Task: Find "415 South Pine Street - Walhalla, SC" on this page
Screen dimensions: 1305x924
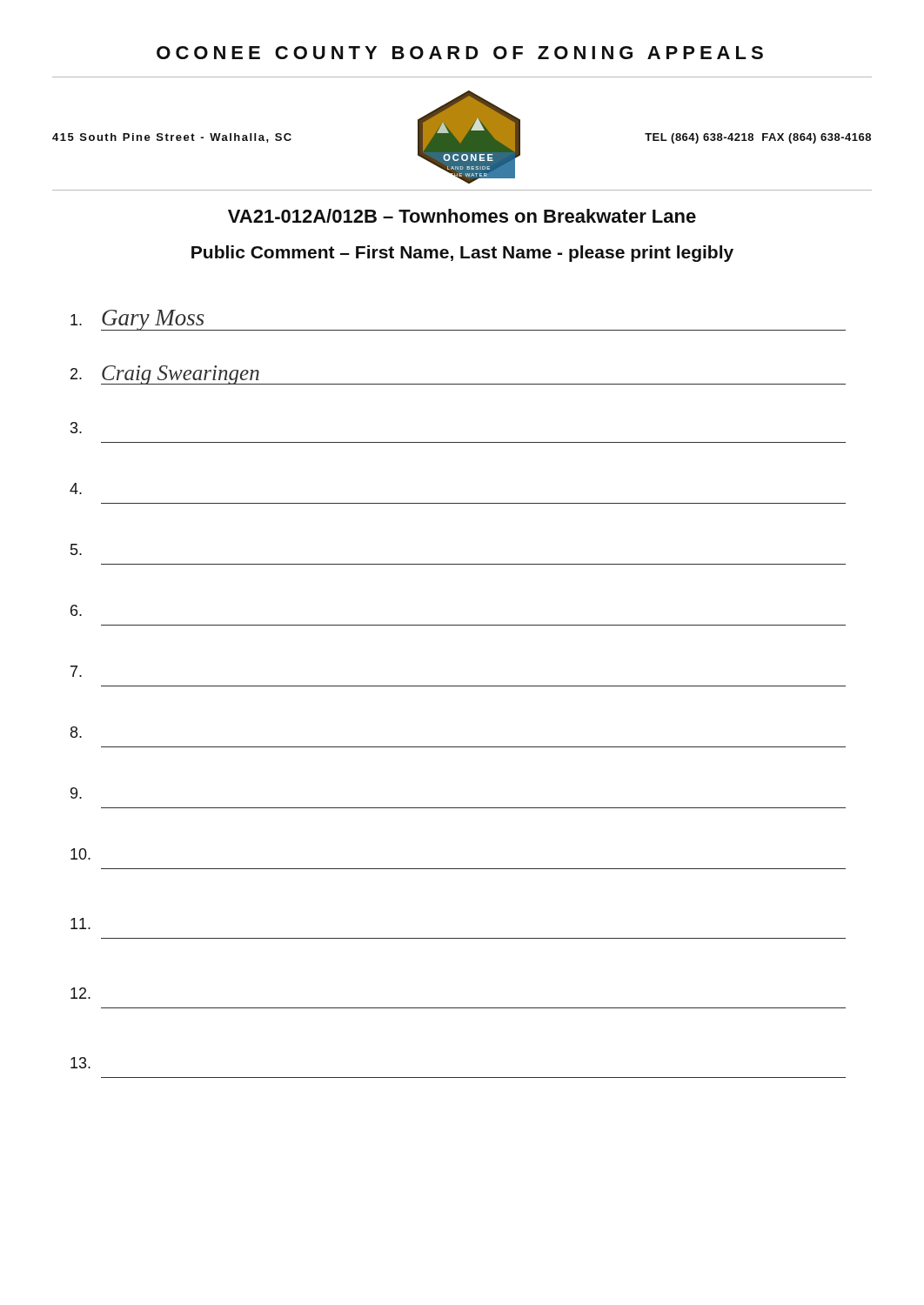Action: pyautogui.click(x=173, y=137)
